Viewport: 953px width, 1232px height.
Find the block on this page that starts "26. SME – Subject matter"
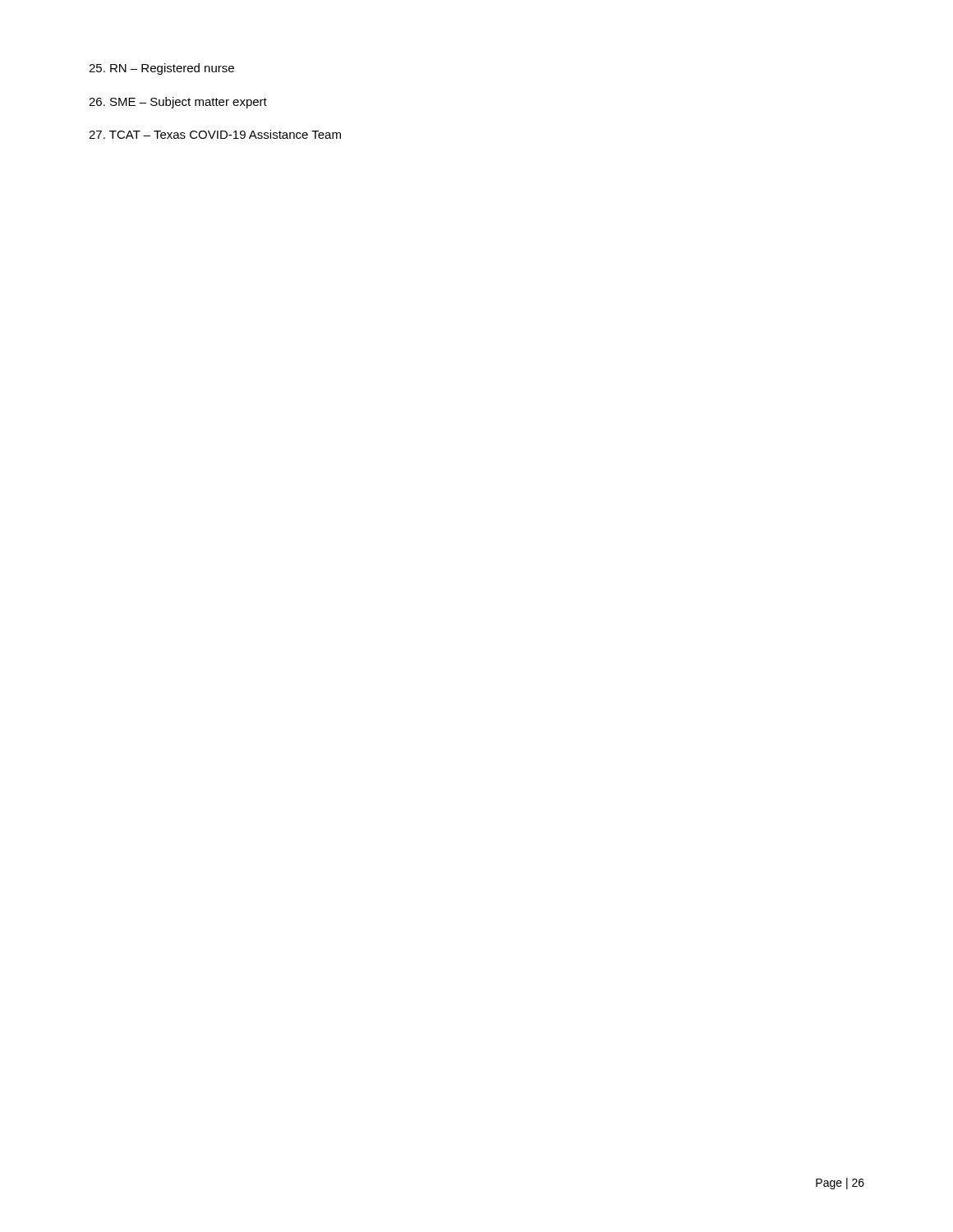tap(178, 101)
